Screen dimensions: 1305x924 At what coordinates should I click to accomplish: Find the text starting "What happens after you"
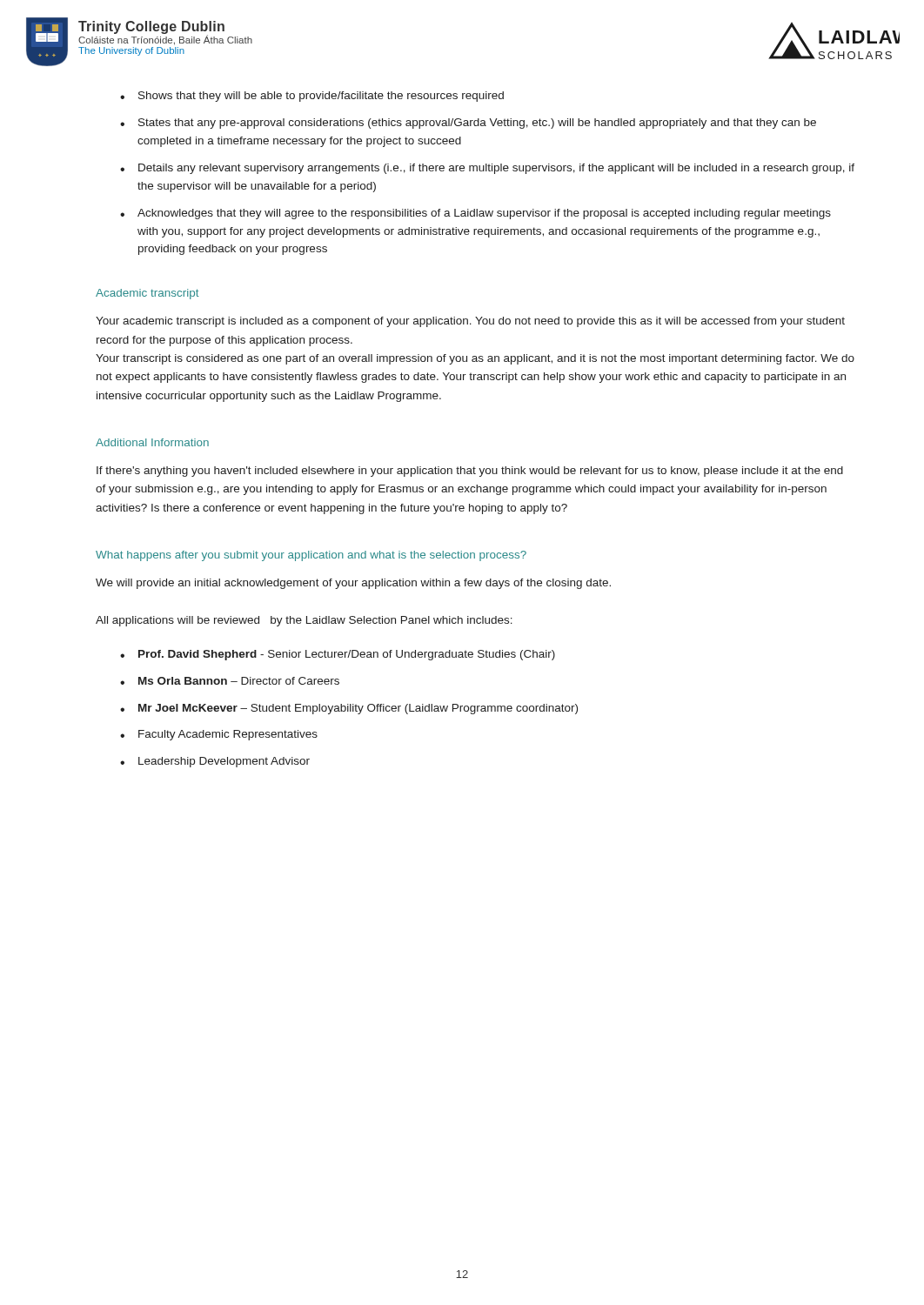[x=311, y=555]
